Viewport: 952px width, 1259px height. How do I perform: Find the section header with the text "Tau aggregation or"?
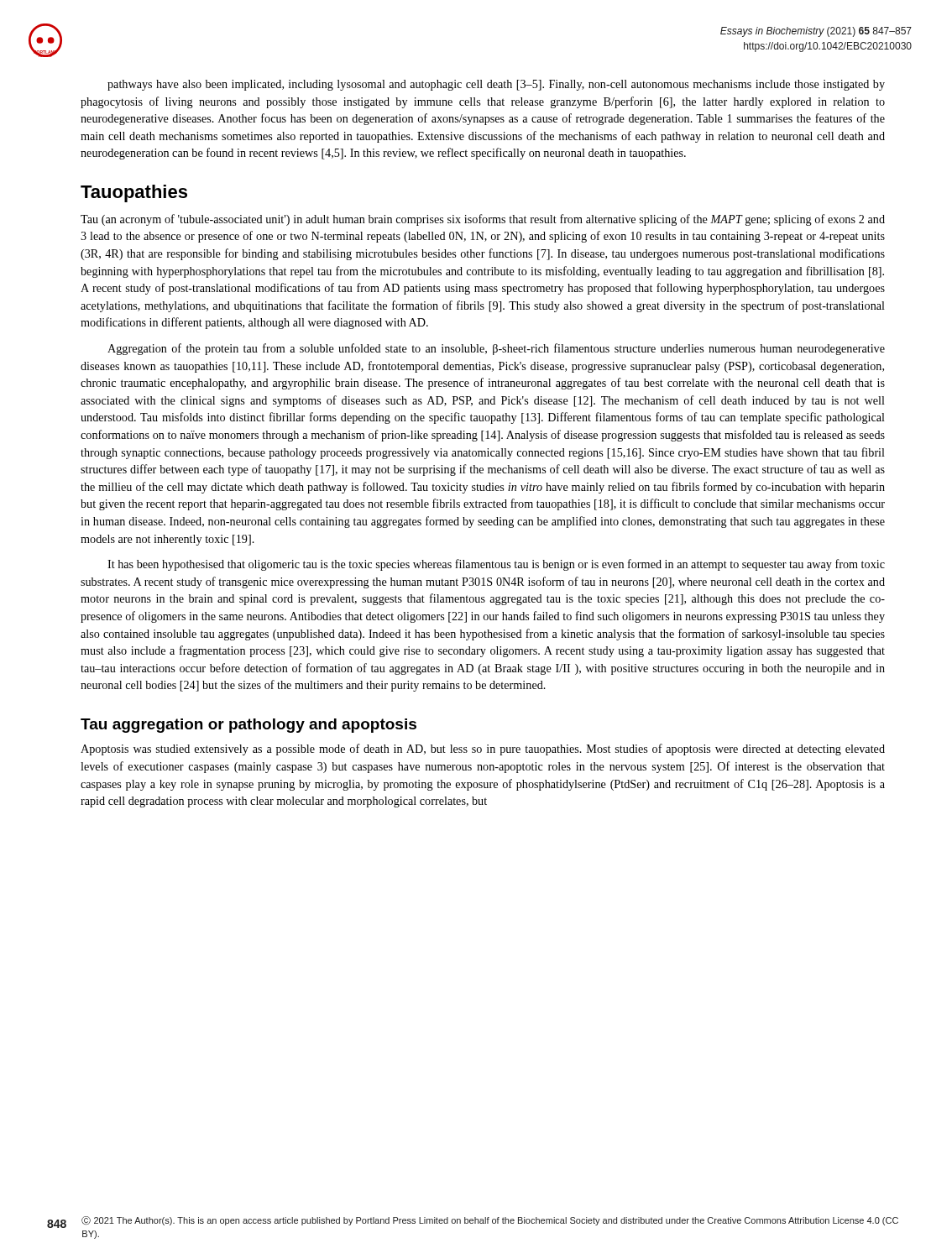tap(249, 724)
